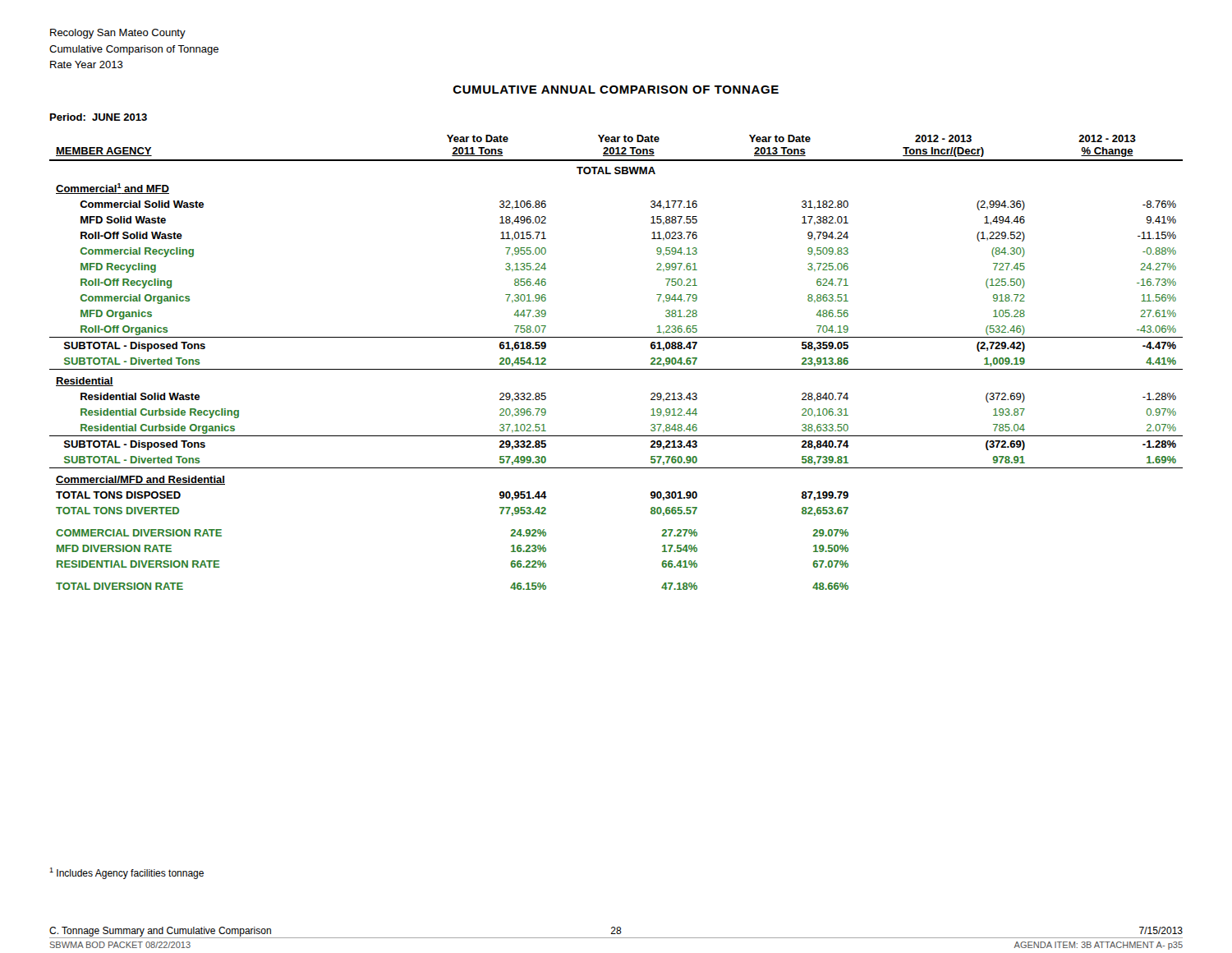Navigate to the block starting "CUMULATIVE ANNUAL COMPARISON OF TONNAGE"

tap(616, 89)
